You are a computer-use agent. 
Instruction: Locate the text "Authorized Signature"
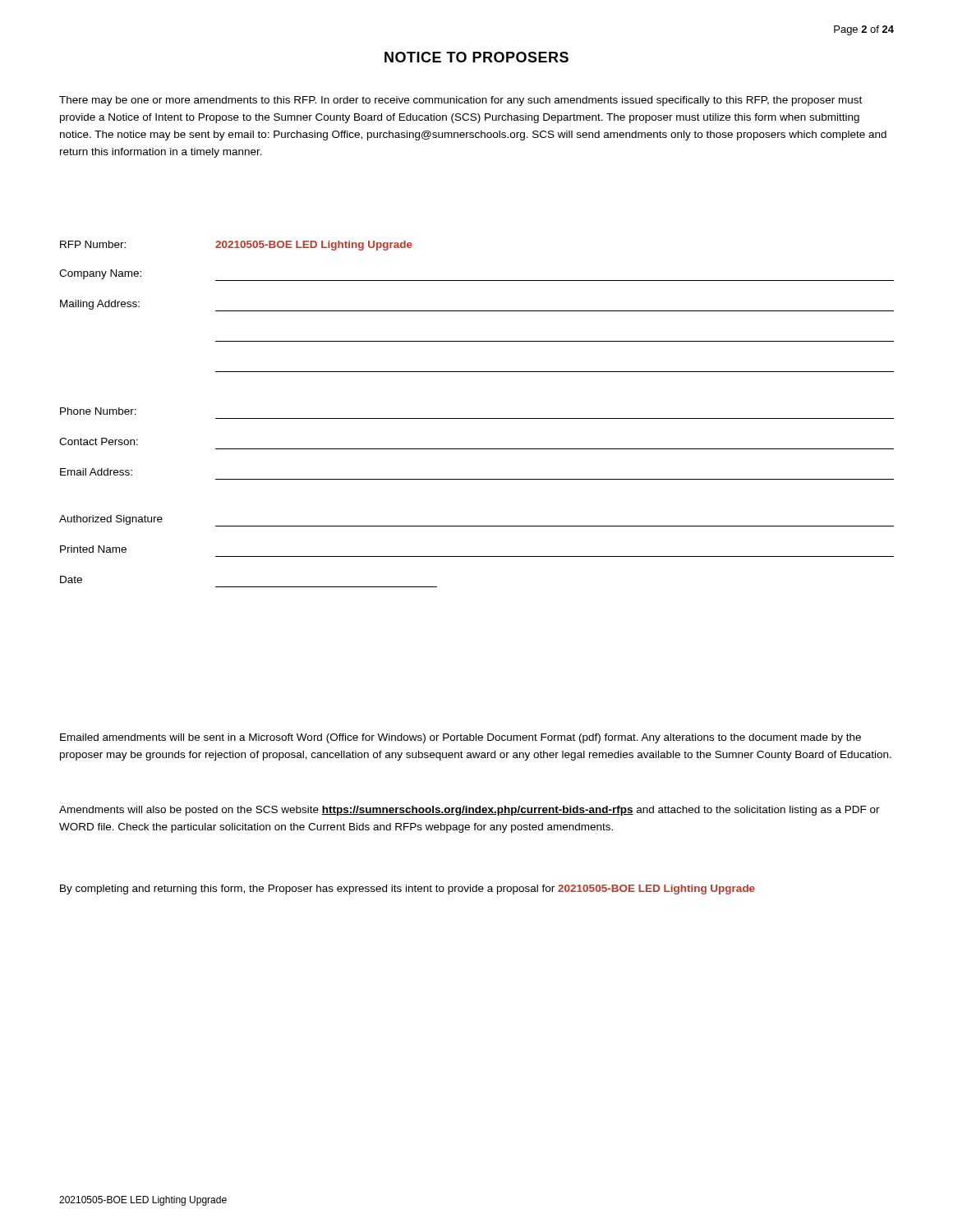tap(476, 519)
